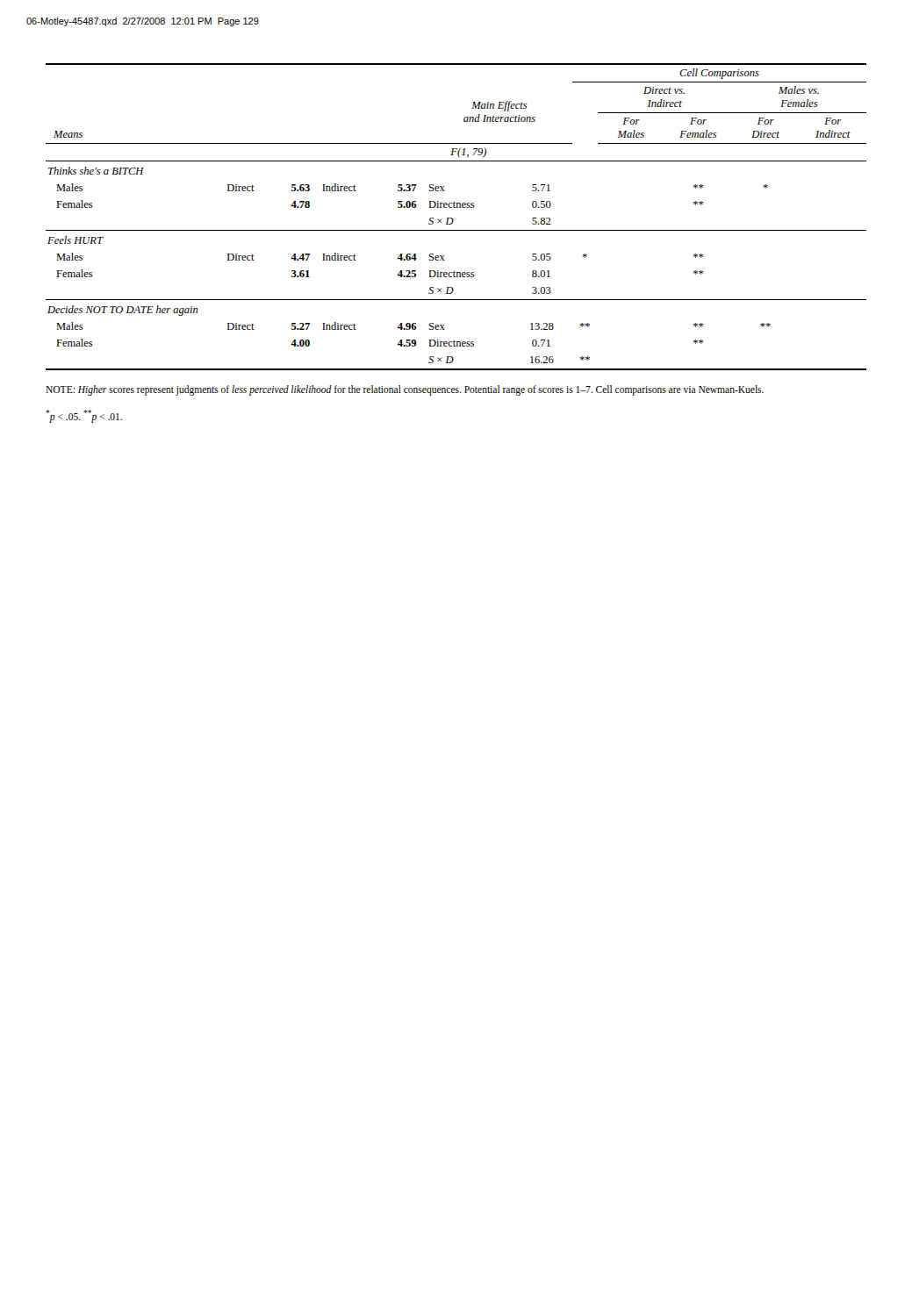Locate the text block starting "NOTE: Higher scores represent judgments"
912x1316 pixels.
pyautogui.click(x=405, y=390)
